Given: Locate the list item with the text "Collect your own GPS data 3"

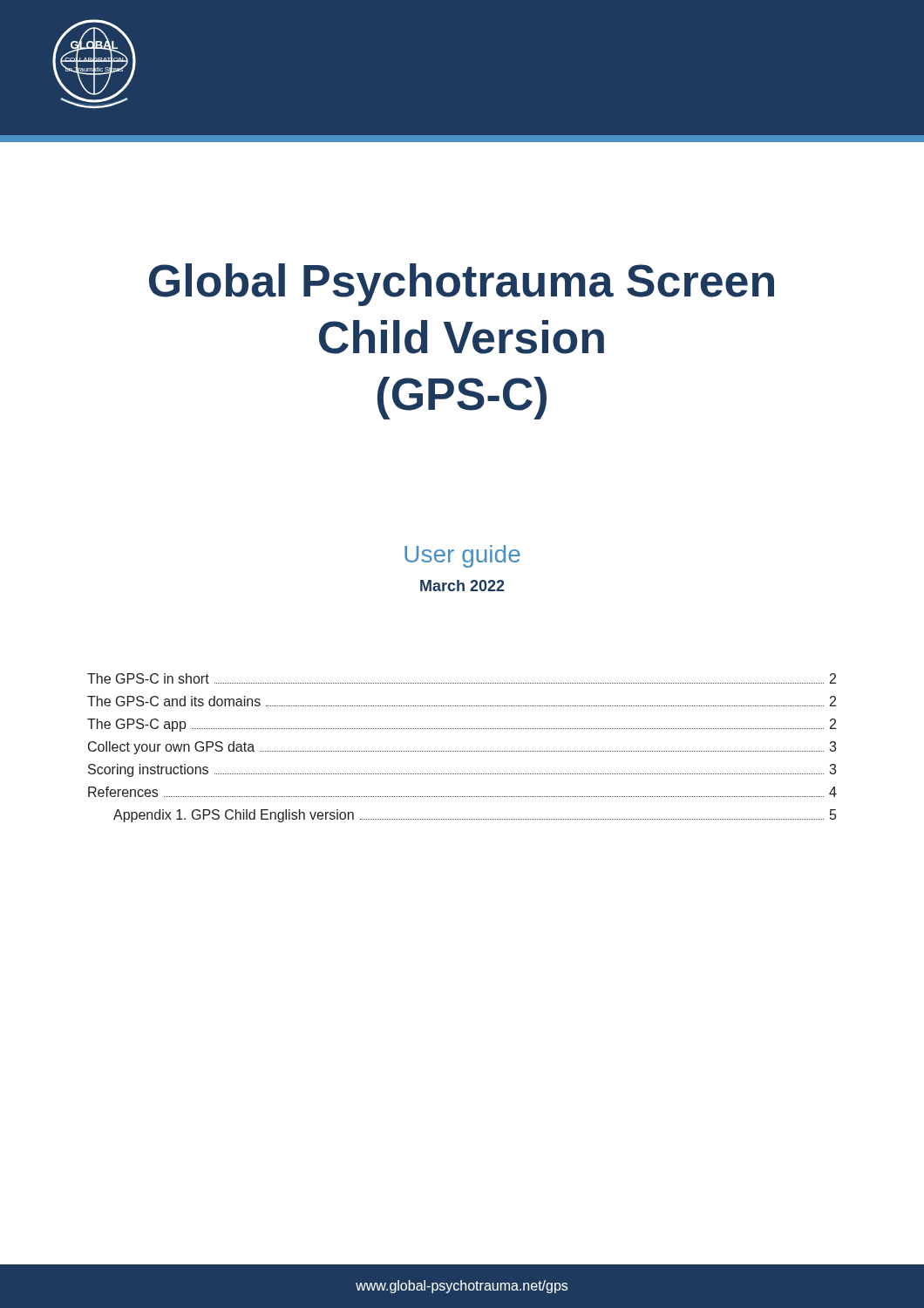Looking at the screenshot, I should 462,747.
